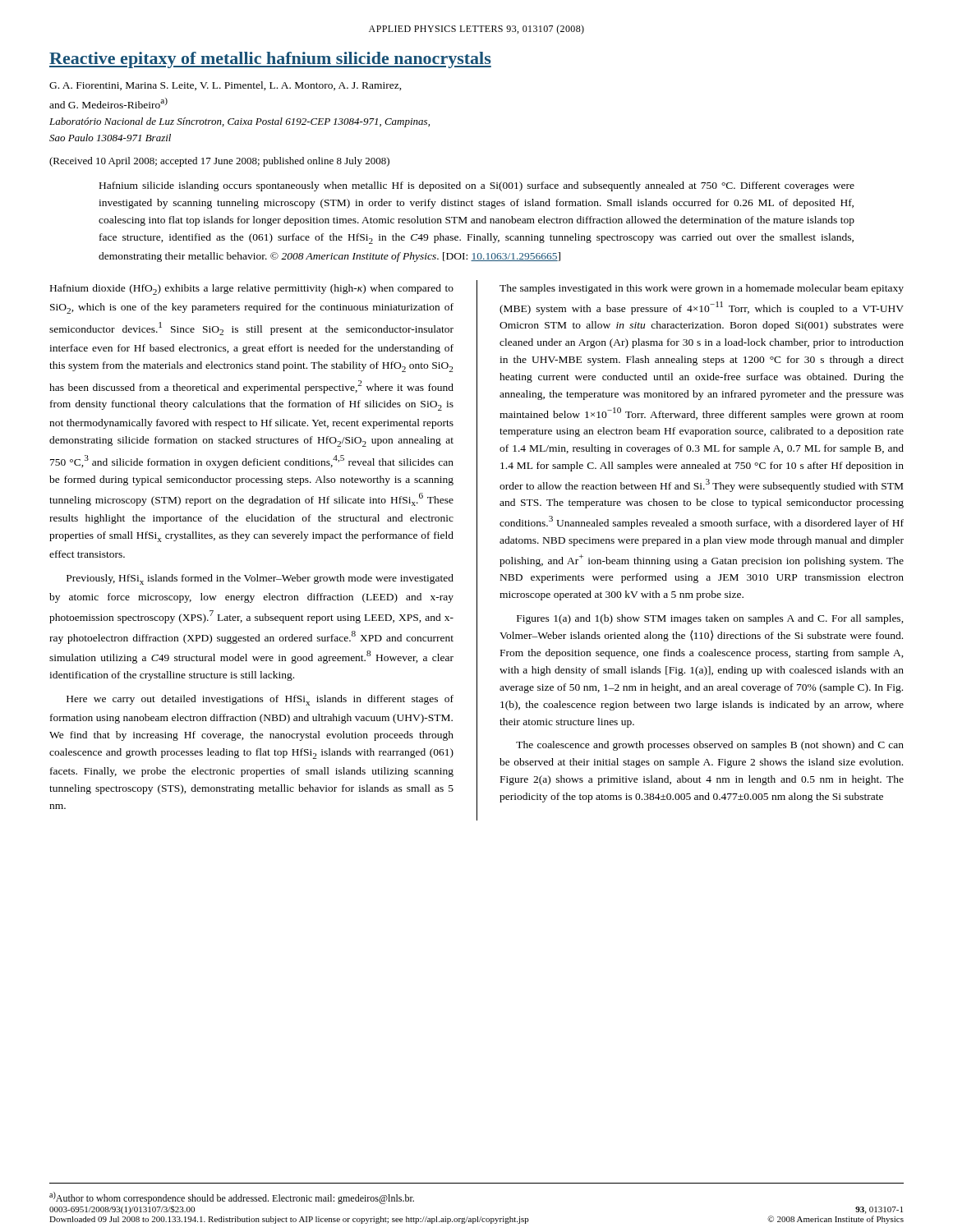Click on the title with the text "Reactive epitaxy of"
Screen dimensions: 1232x953
click(x=270, y=58)
